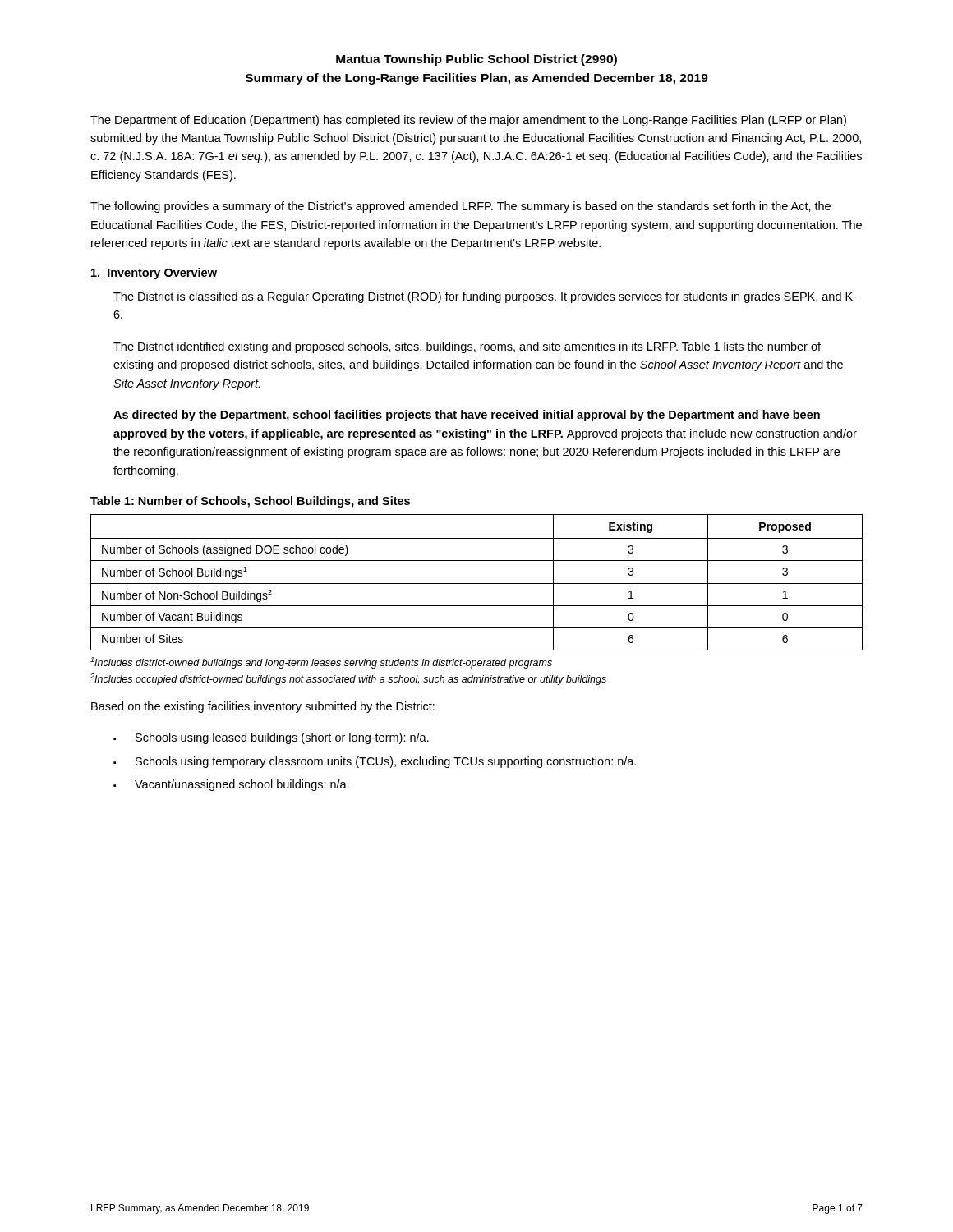Point to the caption beginning "Table 1: Number of"
The height and width of the screenshot is (1232, 953).
250,501
